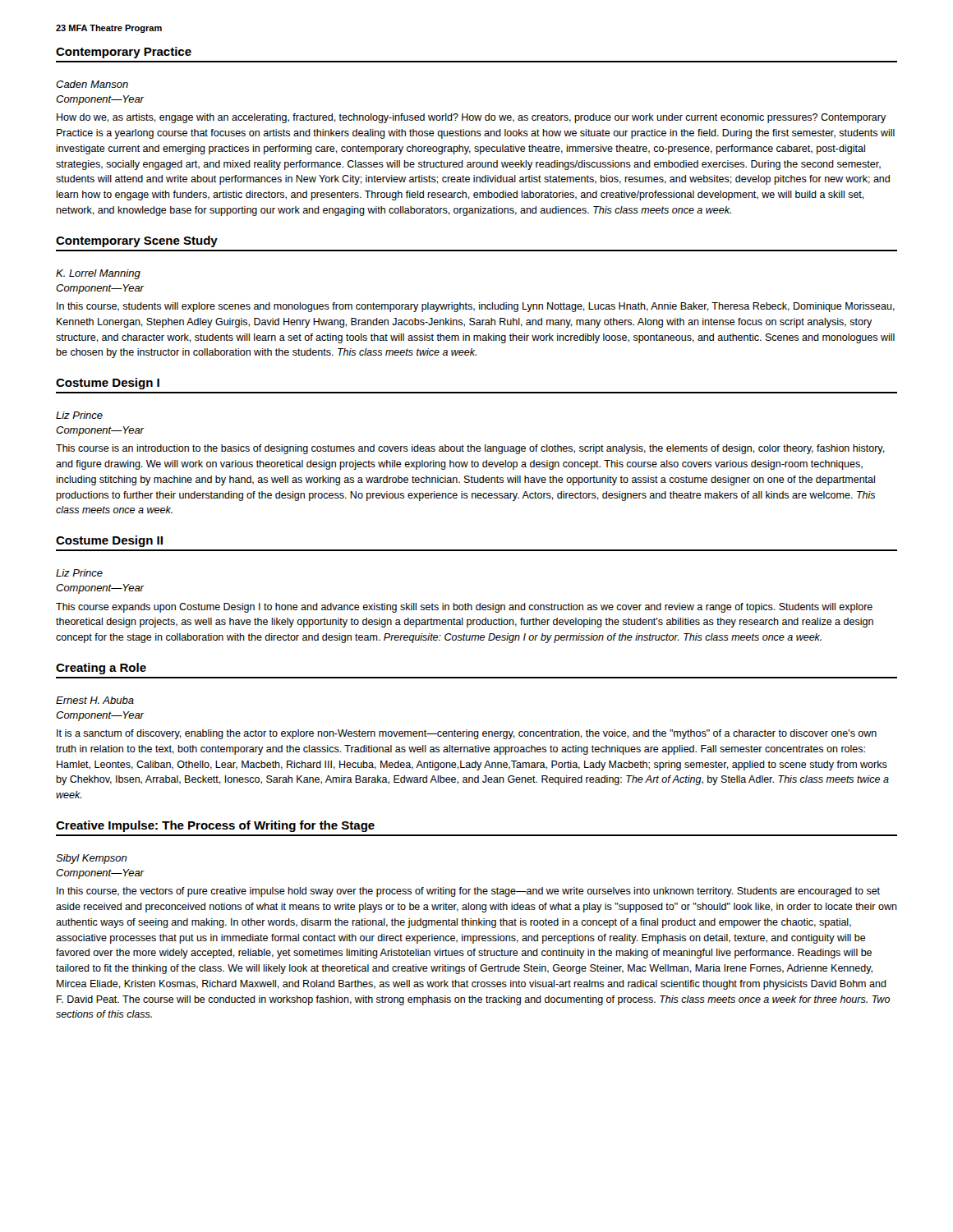
Task: Point to the text block starting "It is a"
Action: [472, 764]
